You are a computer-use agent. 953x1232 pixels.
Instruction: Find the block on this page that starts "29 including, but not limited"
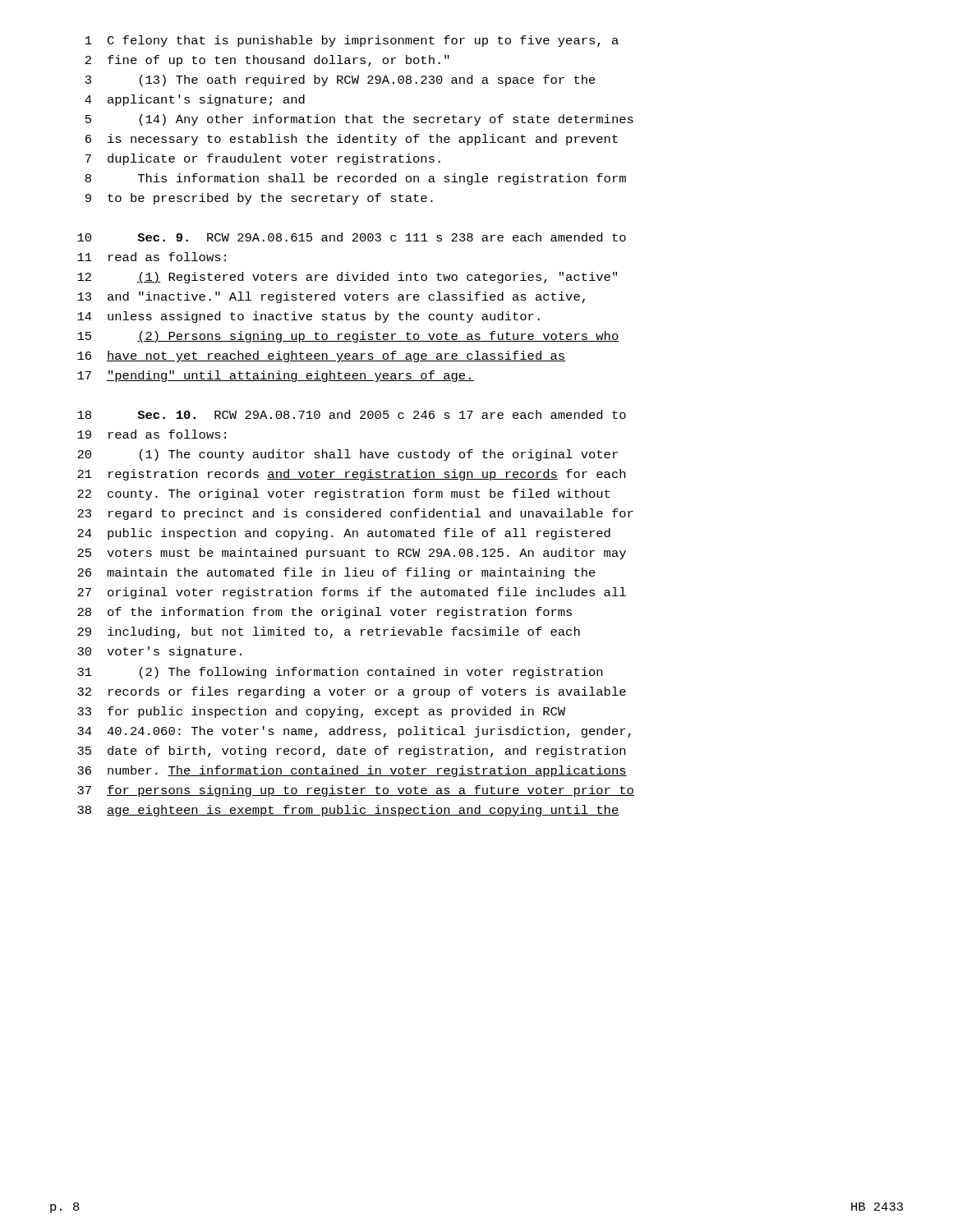click(476, 633)
